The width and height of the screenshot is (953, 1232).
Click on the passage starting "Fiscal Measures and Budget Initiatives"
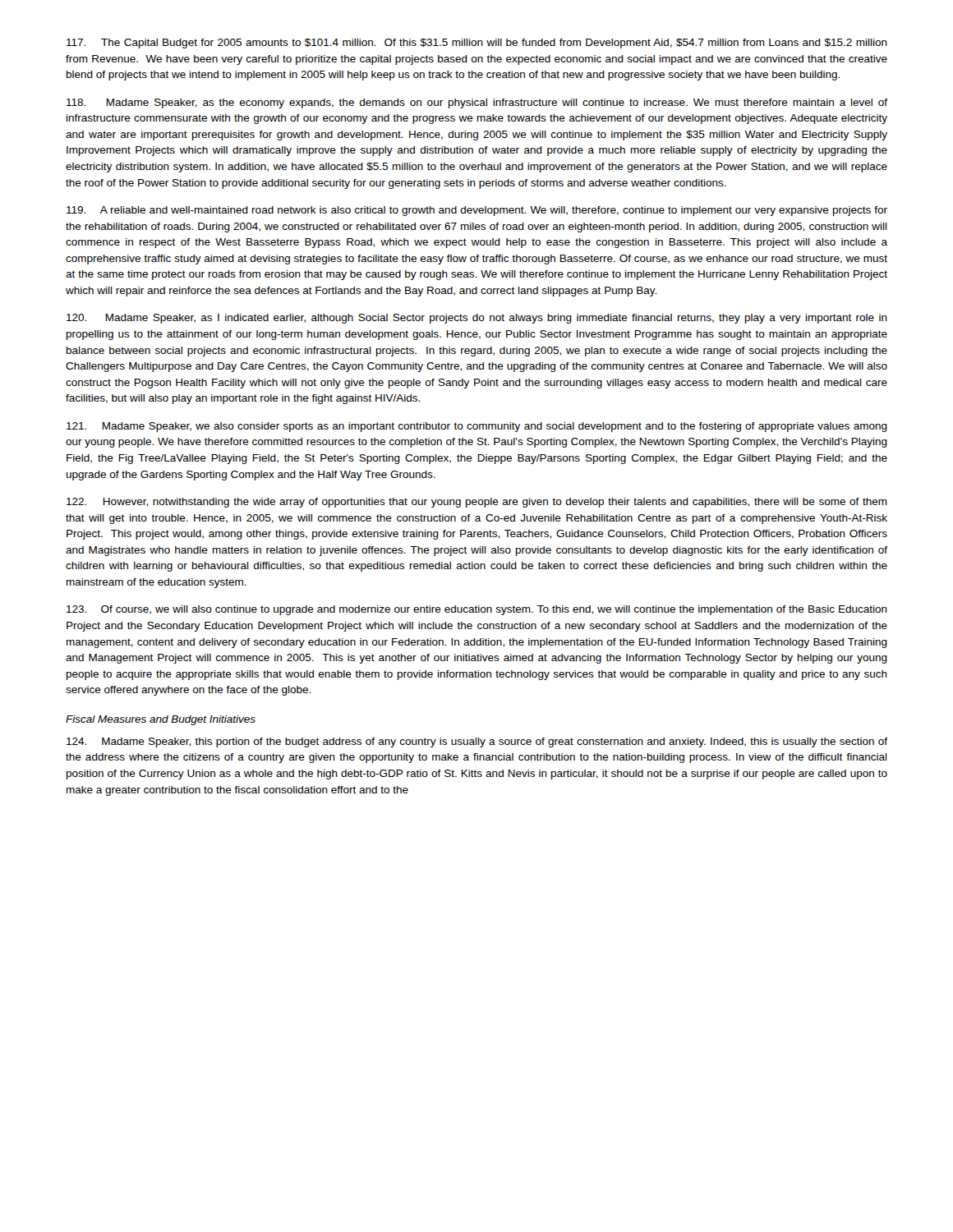point(161,719)
